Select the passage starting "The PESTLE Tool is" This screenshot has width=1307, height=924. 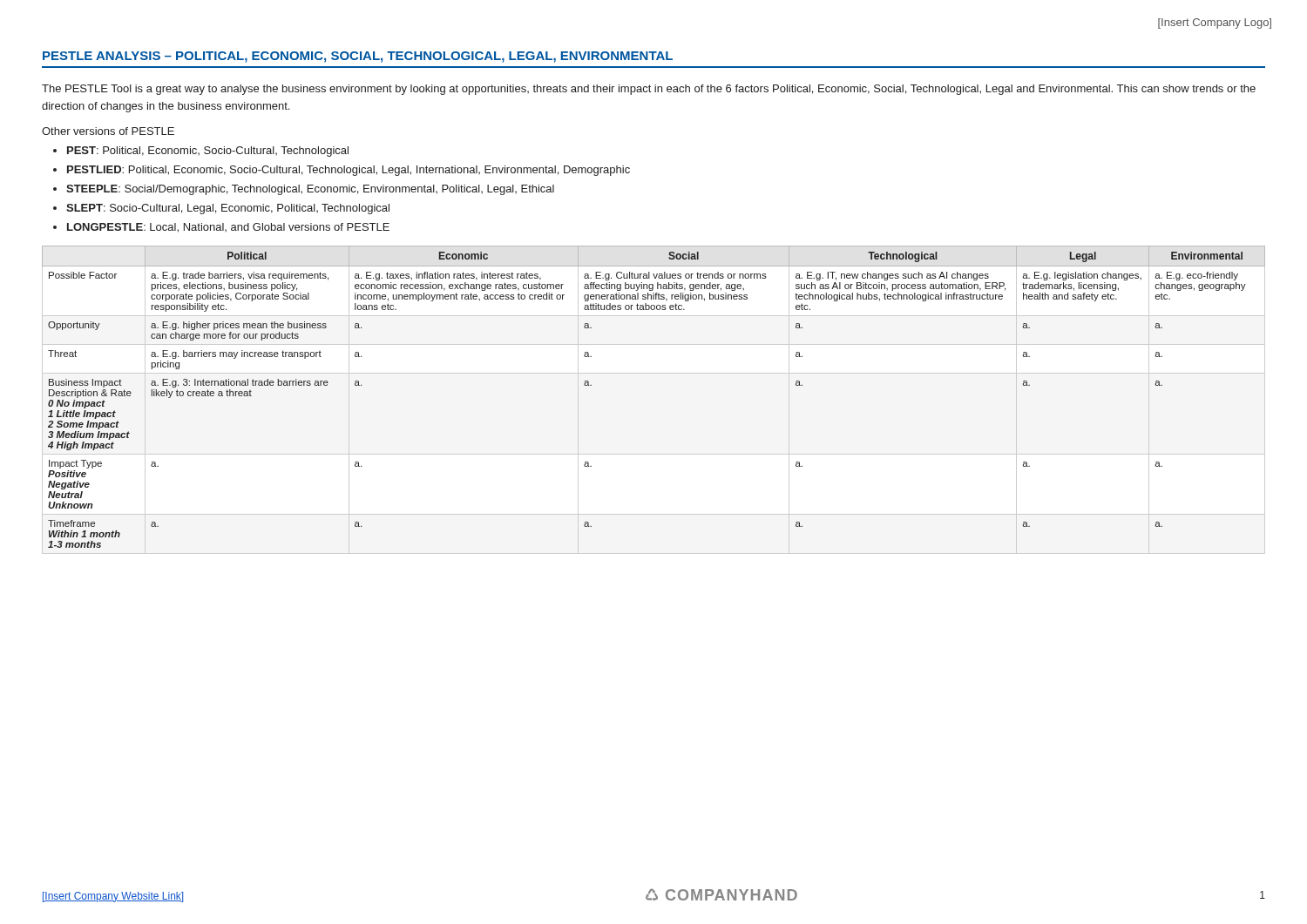pos(649,97)
